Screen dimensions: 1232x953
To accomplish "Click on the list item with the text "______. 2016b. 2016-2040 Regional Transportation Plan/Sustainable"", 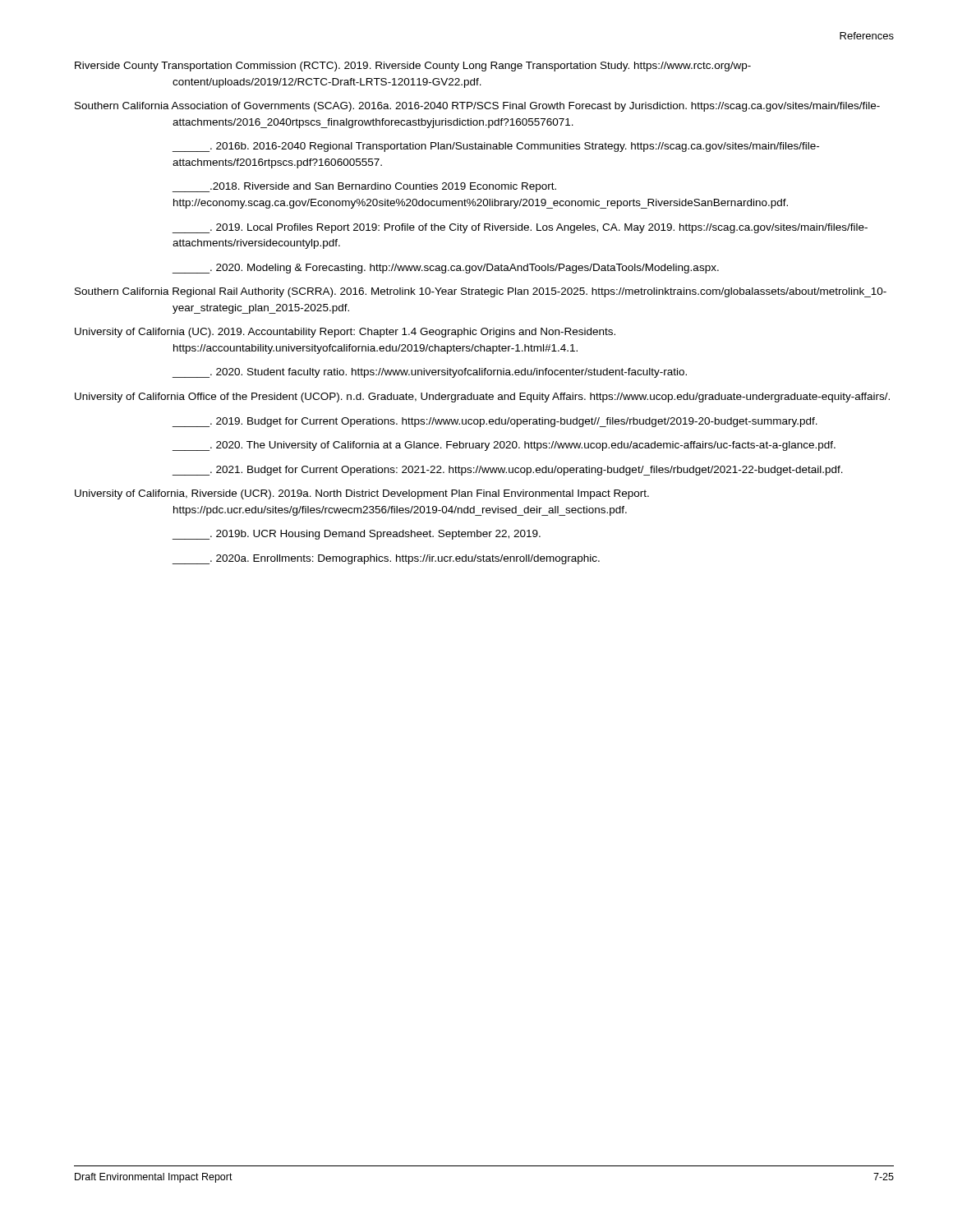I will tap(496, 154).
